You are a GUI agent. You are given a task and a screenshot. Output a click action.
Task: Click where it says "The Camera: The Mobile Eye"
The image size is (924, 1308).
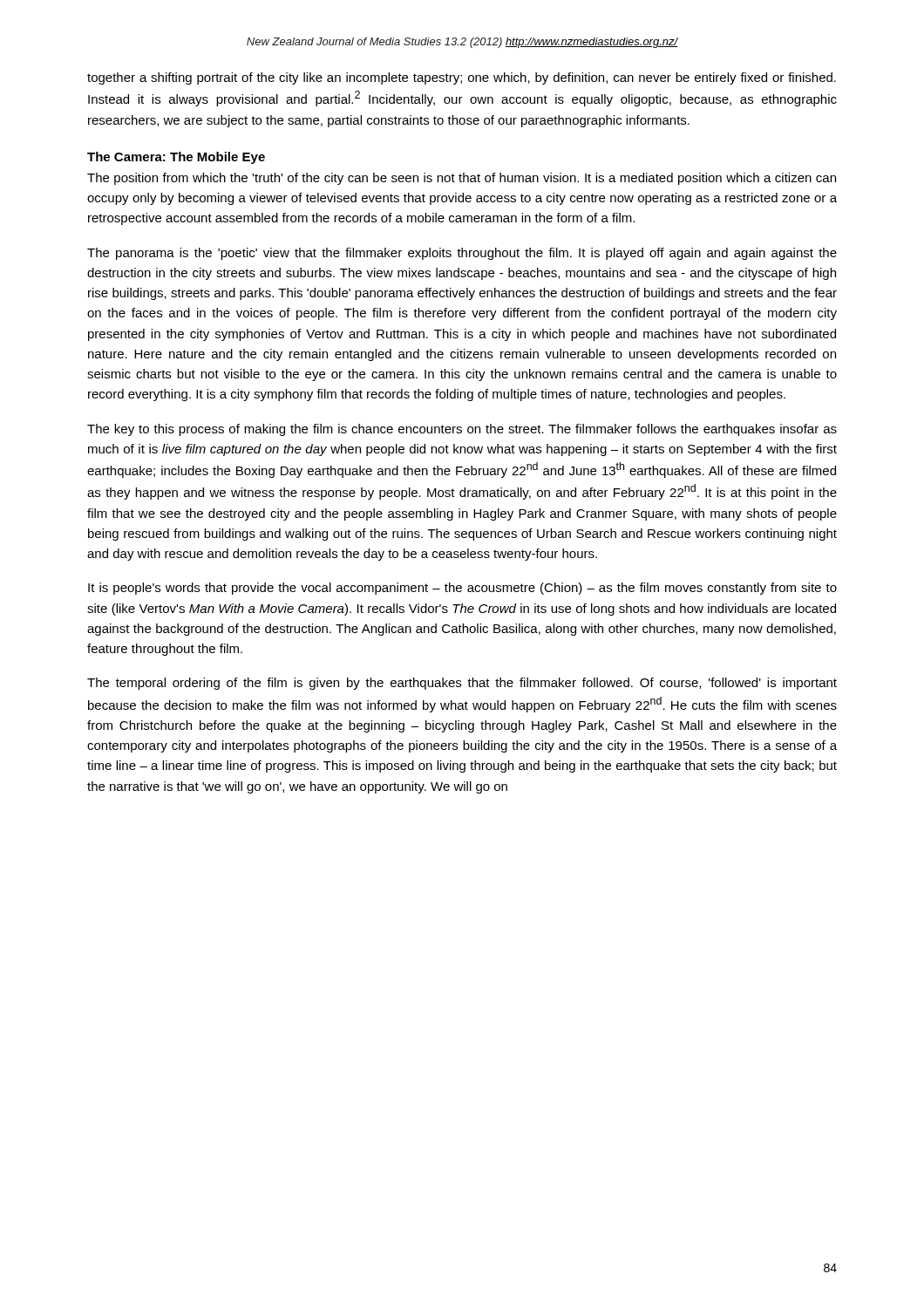176,156
